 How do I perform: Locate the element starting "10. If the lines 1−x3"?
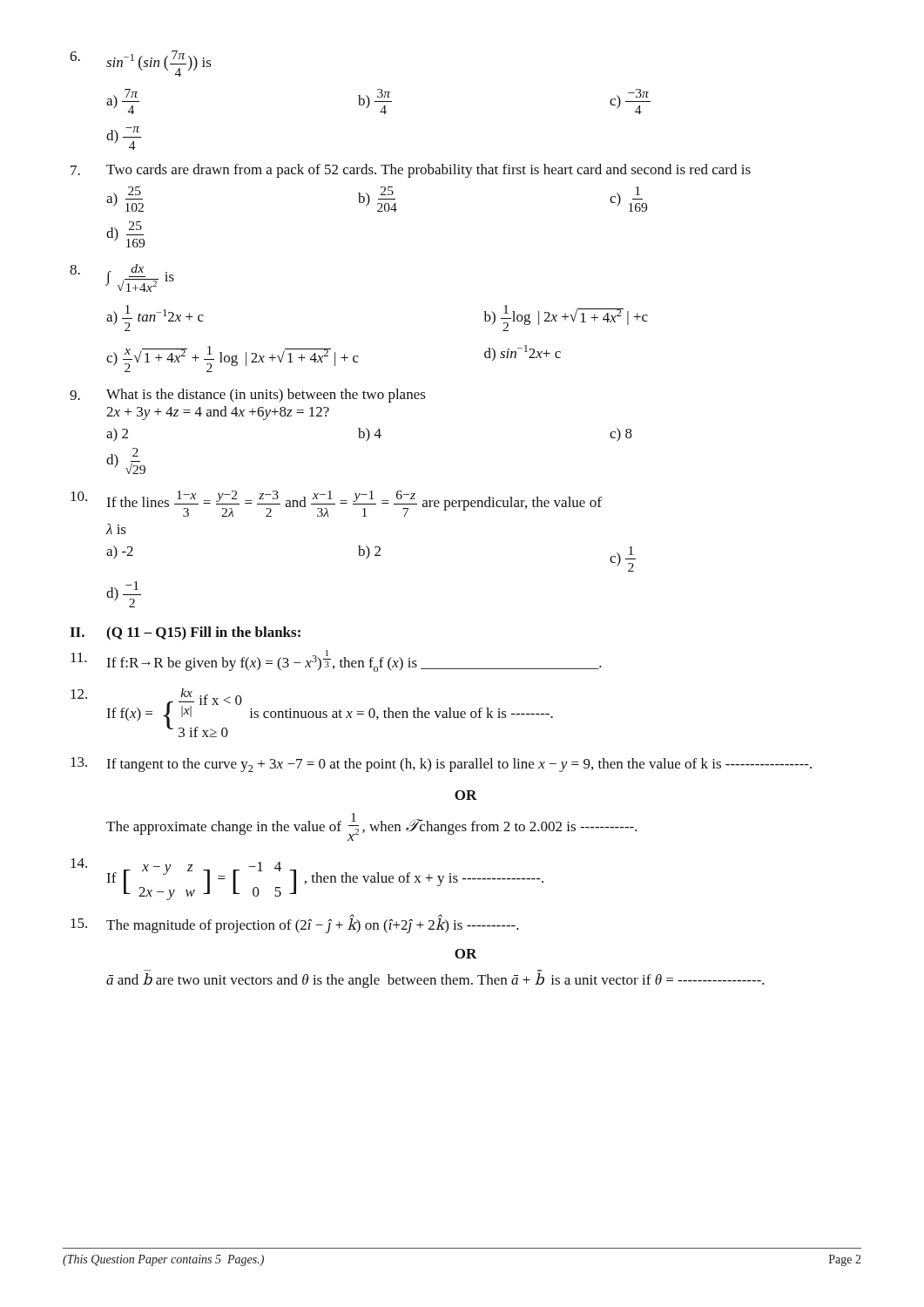click(x=336, y=504)
